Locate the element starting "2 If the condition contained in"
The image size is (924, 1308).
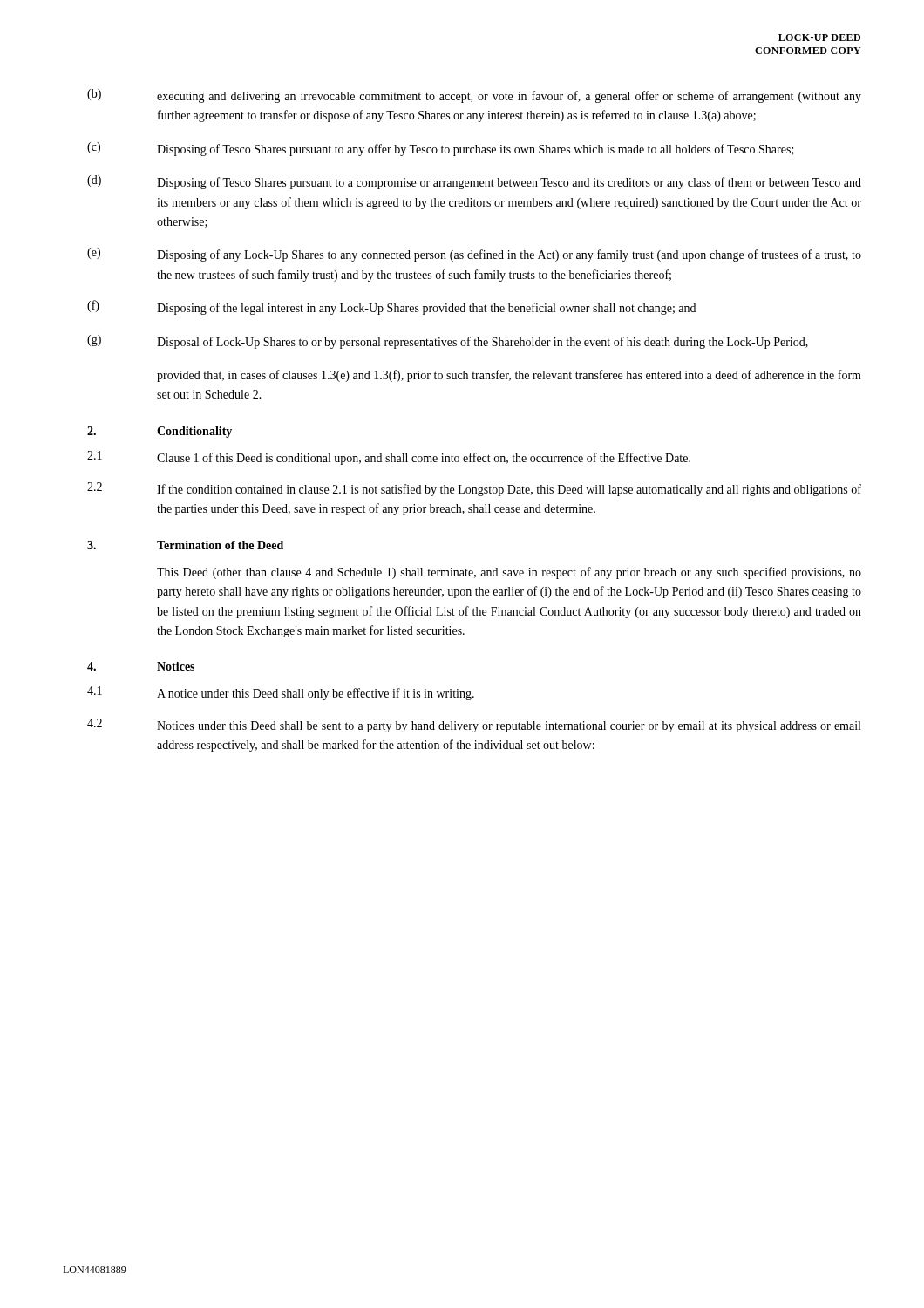pyautogui.click(x=474, y=500)
